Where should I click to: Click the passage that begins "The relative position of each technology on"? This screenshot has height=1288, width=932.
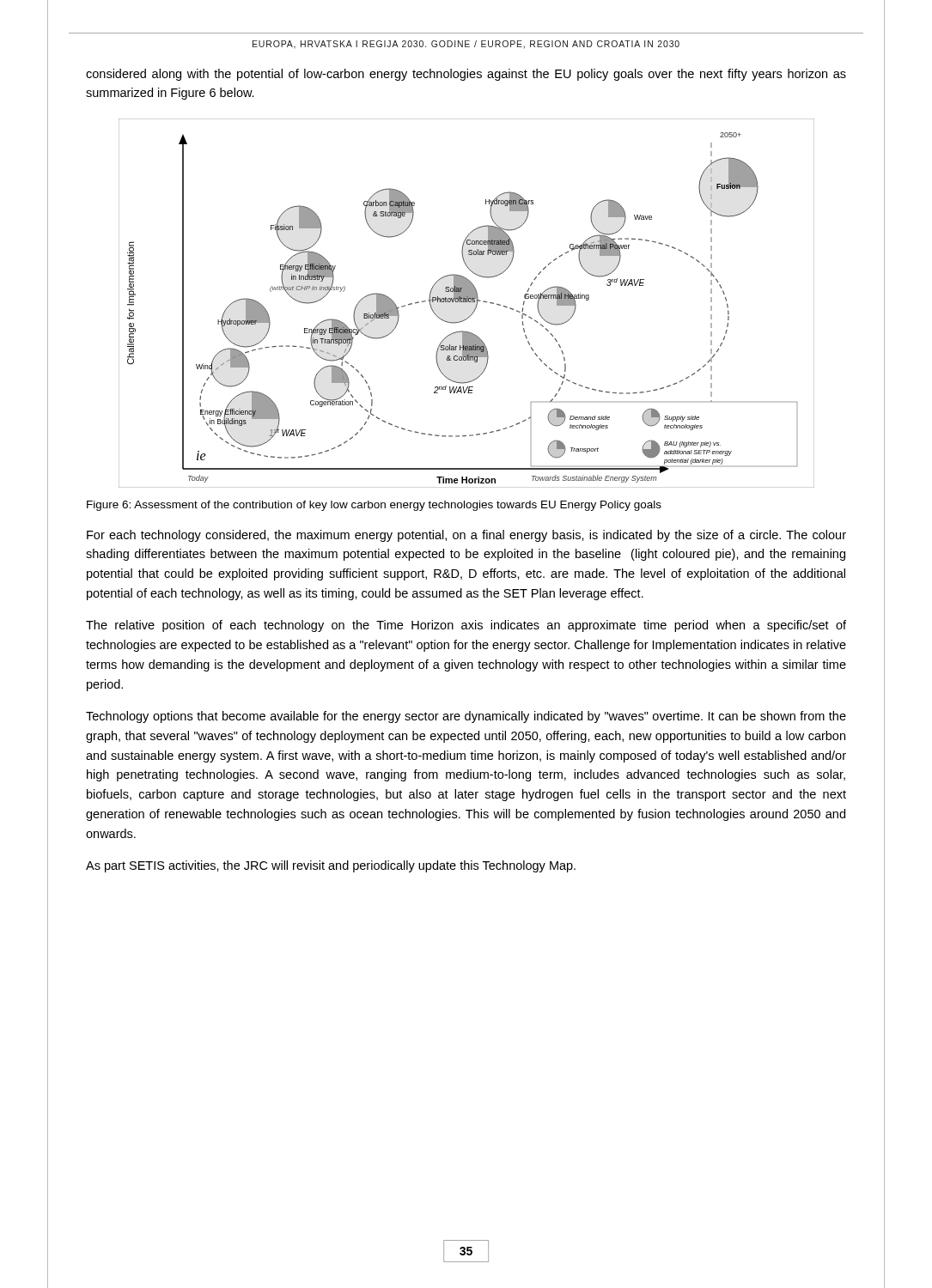pyautogui.click(x=466, y=655)
